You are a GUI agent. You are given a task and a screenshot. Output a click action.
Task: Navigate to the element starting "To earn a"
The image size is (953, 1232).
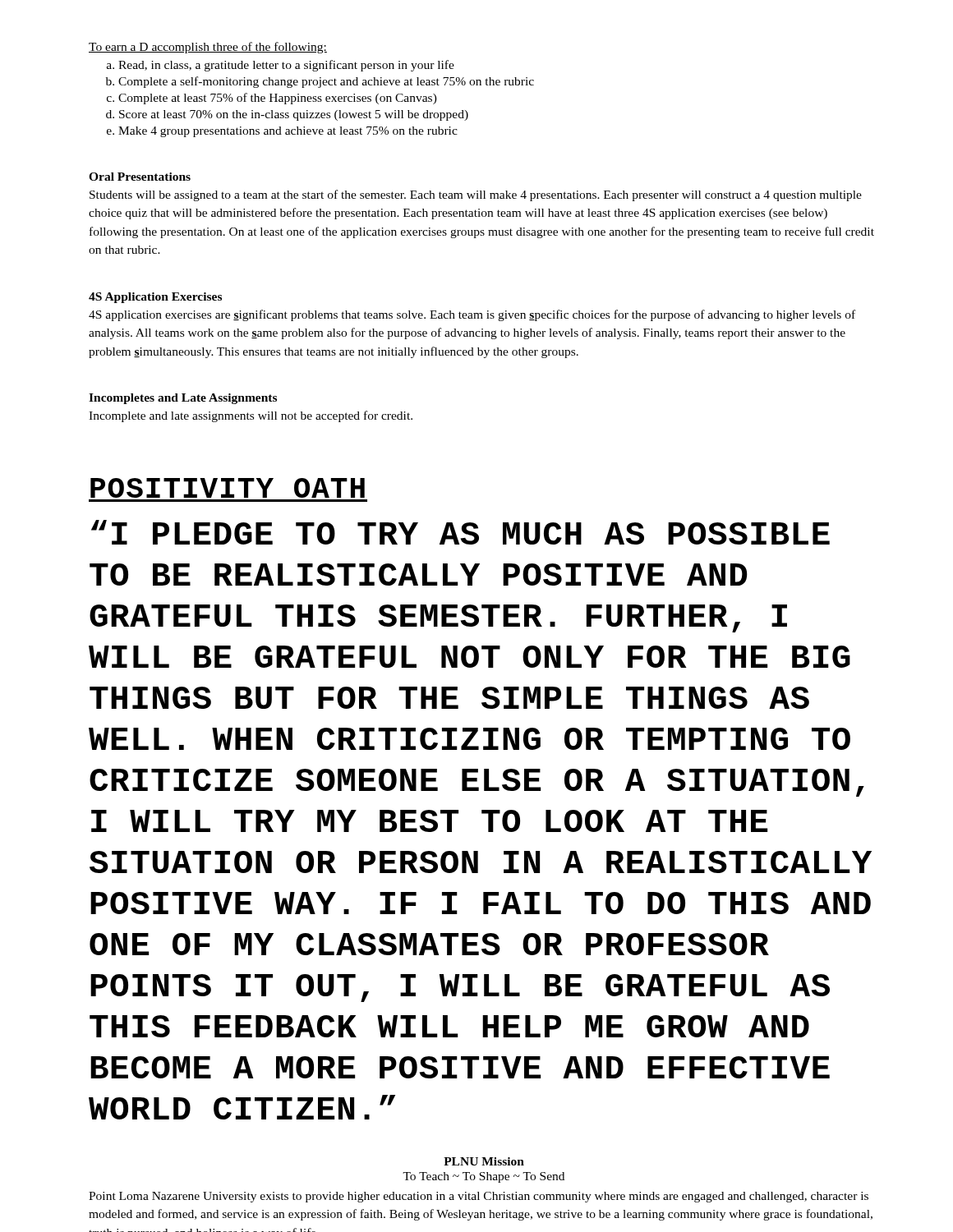[208, 46]
